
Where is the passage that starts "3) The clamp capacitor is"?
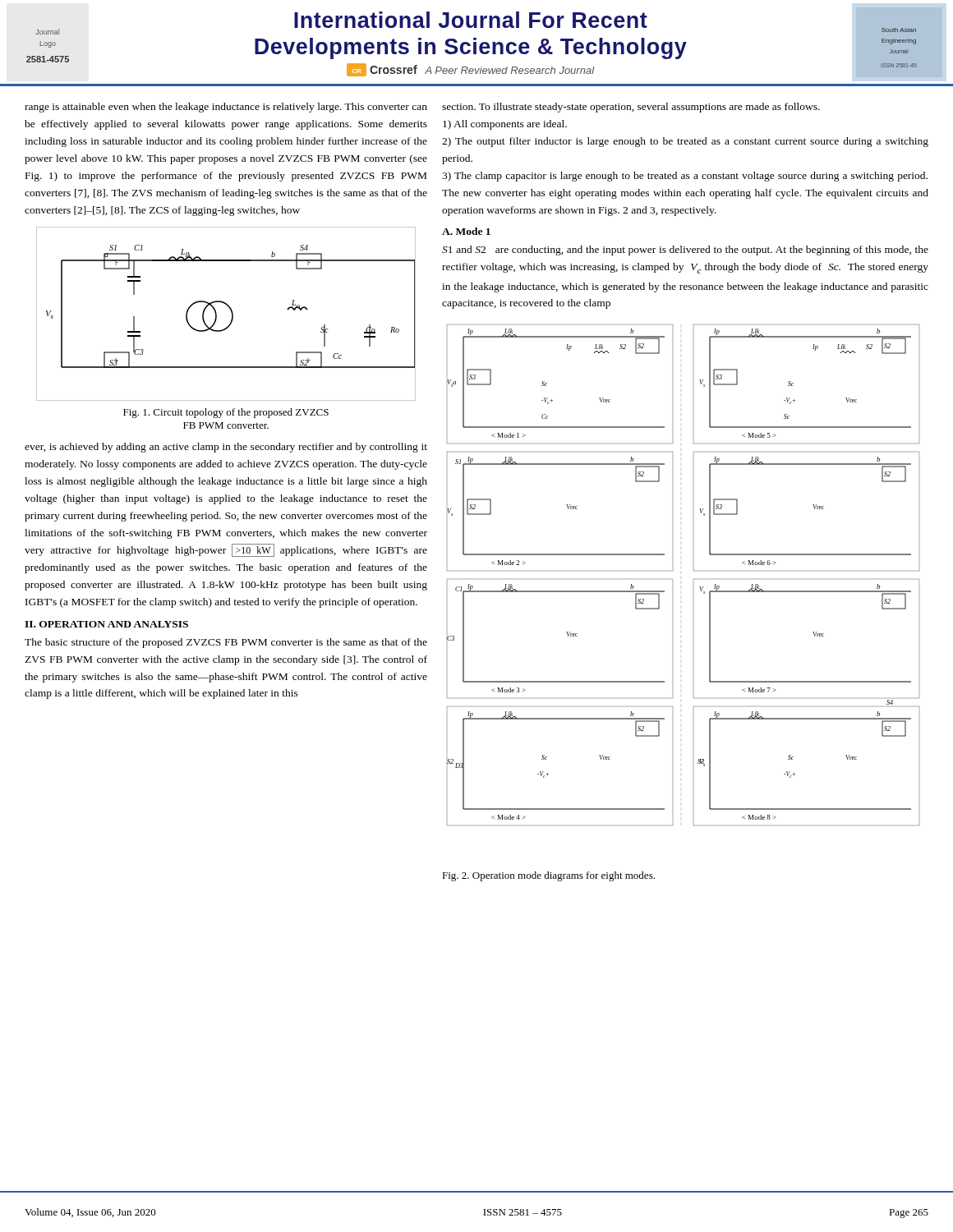click(685, 192)
